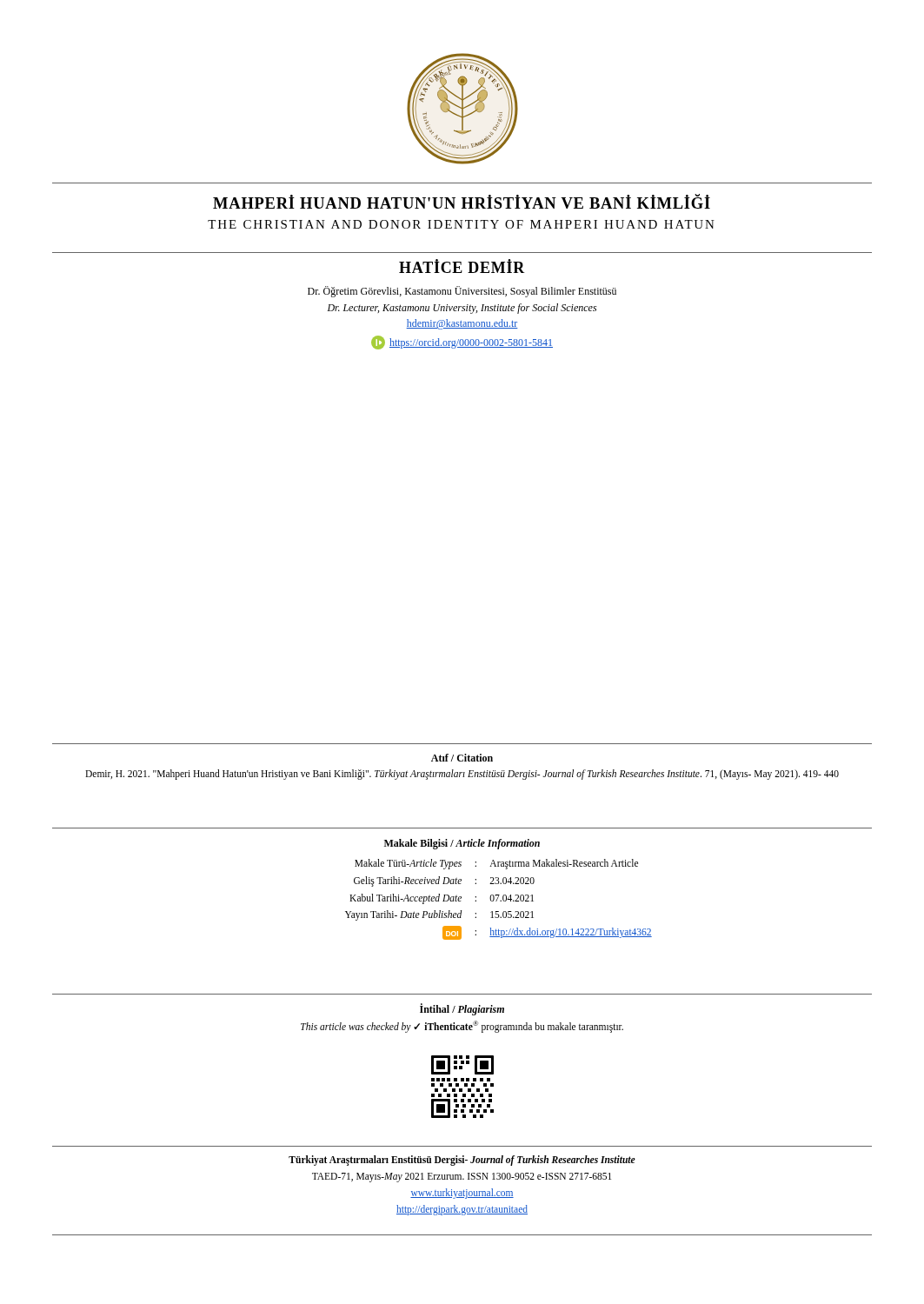
Task: Find "HATİCE DEMİR" on this page
Action: pos(462,268)
